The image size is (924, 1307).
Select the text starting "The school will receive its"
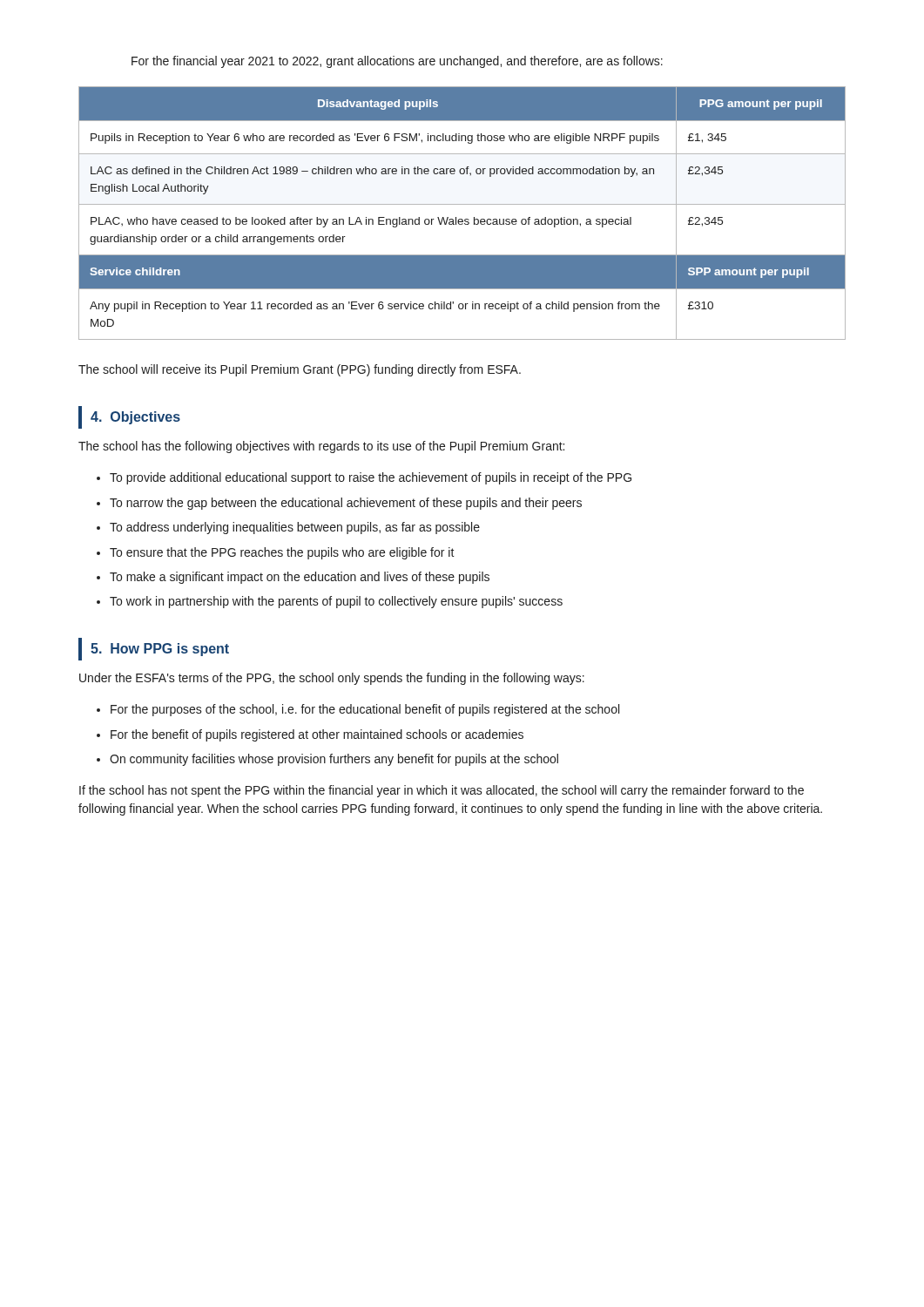[x=300, y=369]
